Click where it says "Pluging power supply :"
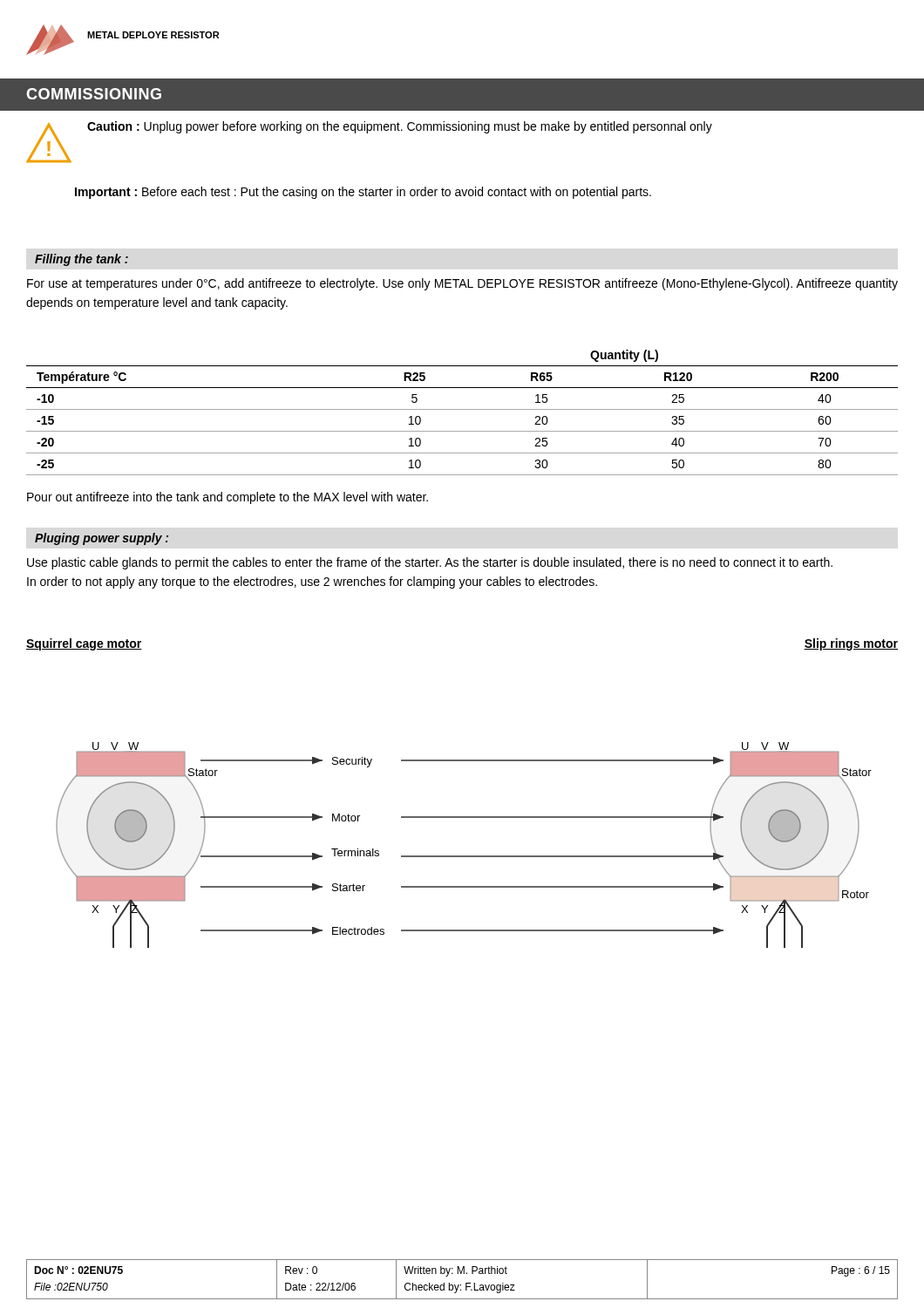 coord(102,538)
